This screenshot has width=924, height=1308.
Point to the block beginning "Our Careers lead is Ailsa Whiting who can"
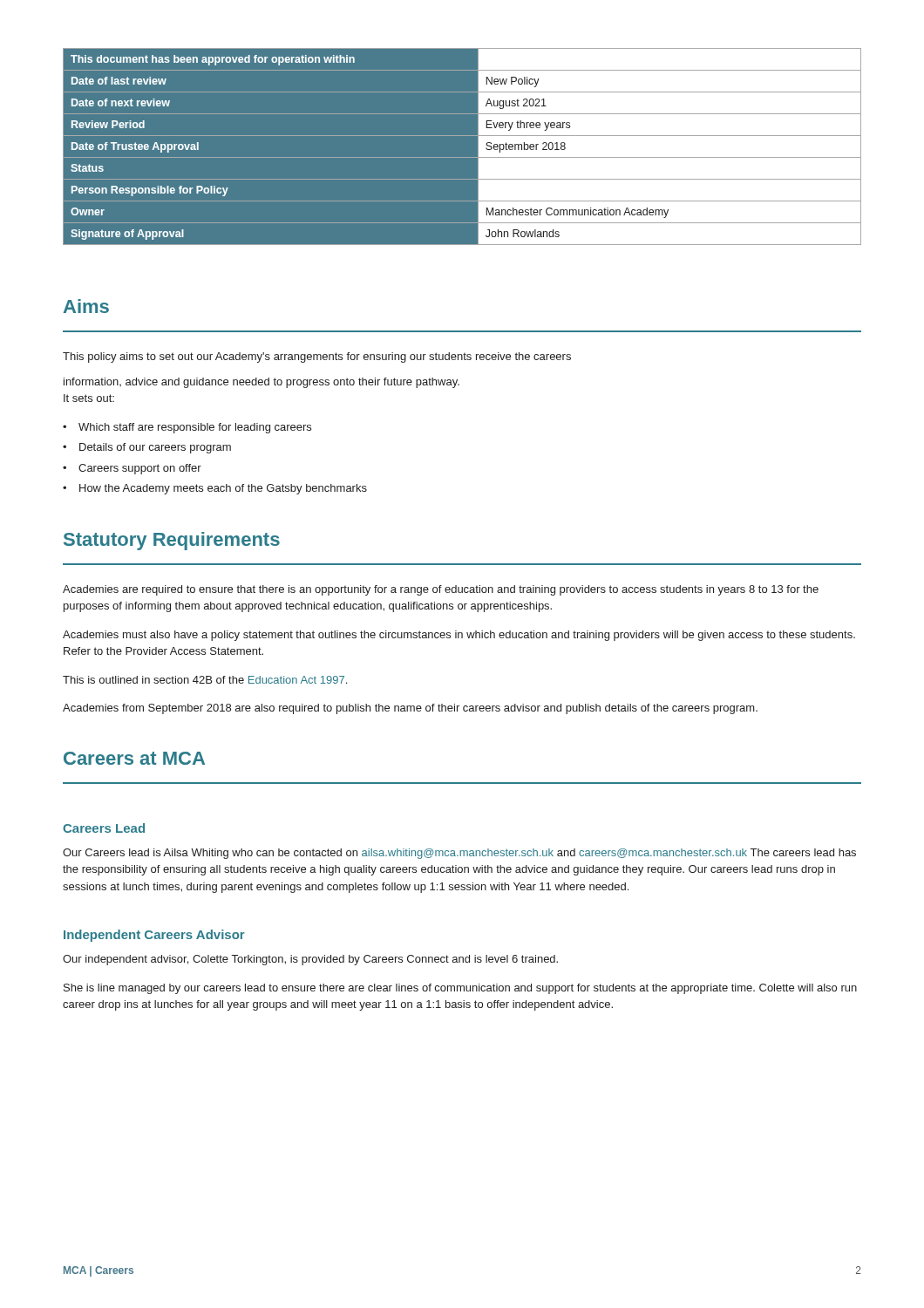(x=460, y=869)
